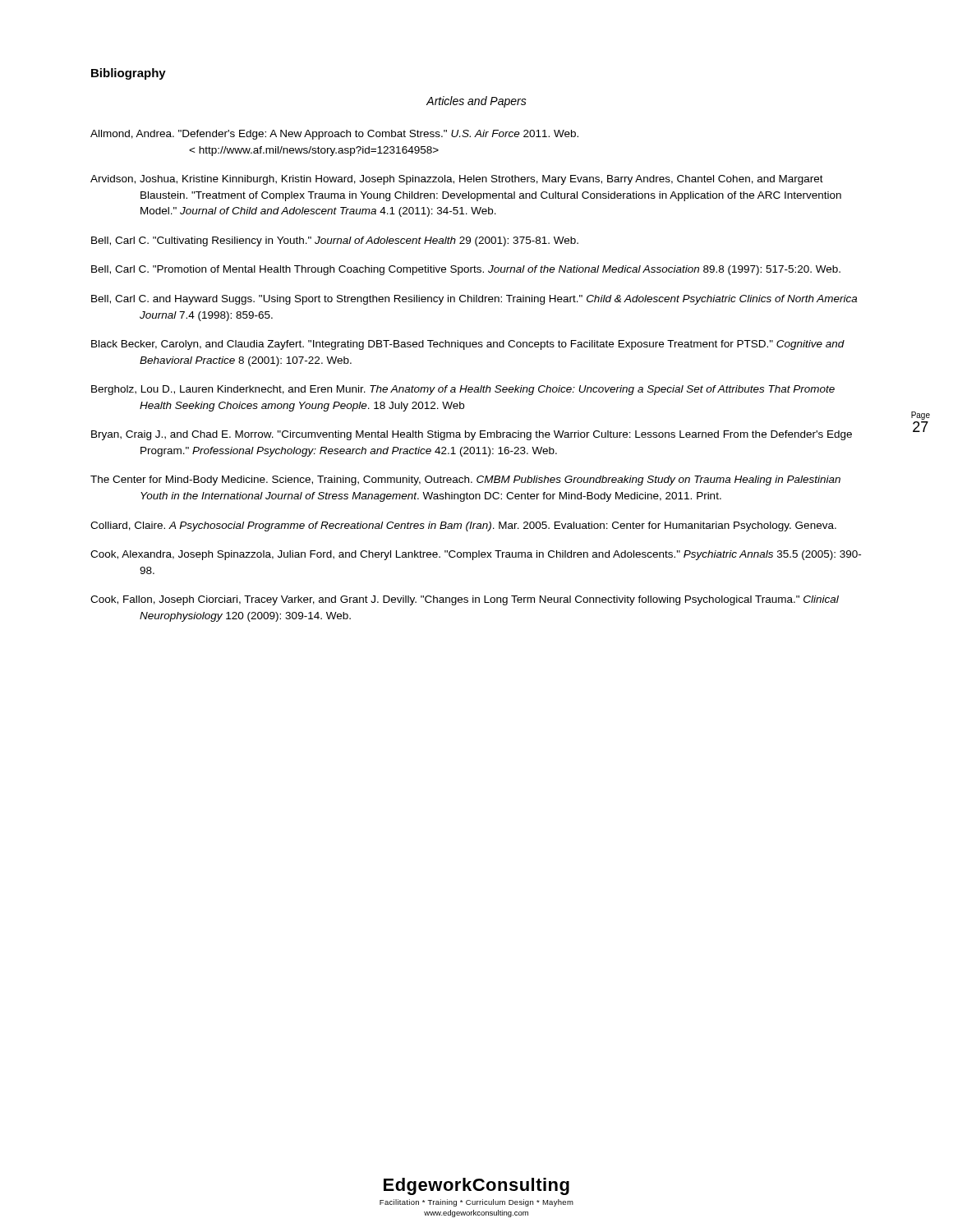Locate the region starting "Black Becker, Carolyn, and Claudia"
Screen dimensions: 1232x953
coord(467,352)
